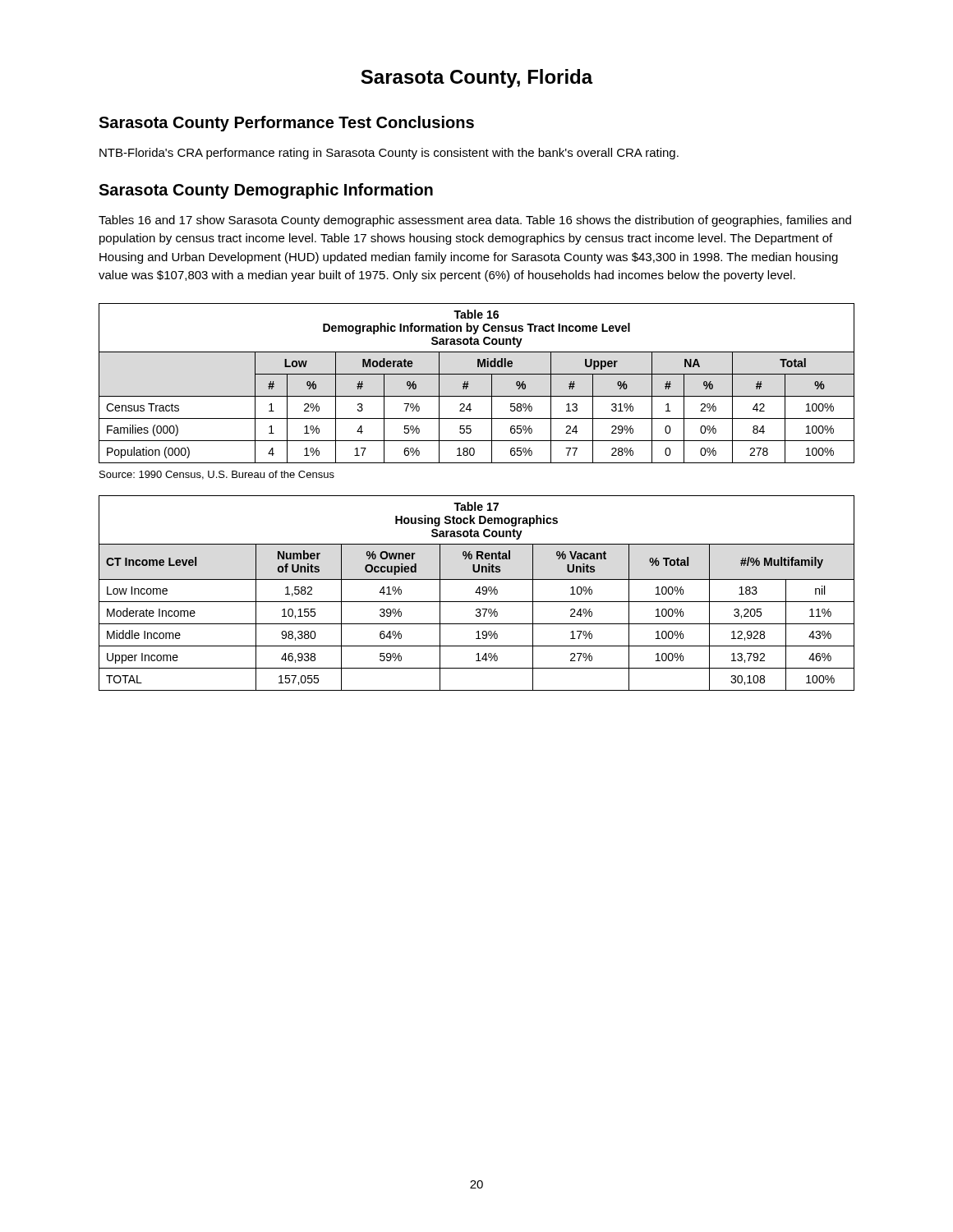The height and width of the screenshot is (1232, 953).
Task: Locate the block starting "Sarasota County Demographic Information"
Action: 266,191
